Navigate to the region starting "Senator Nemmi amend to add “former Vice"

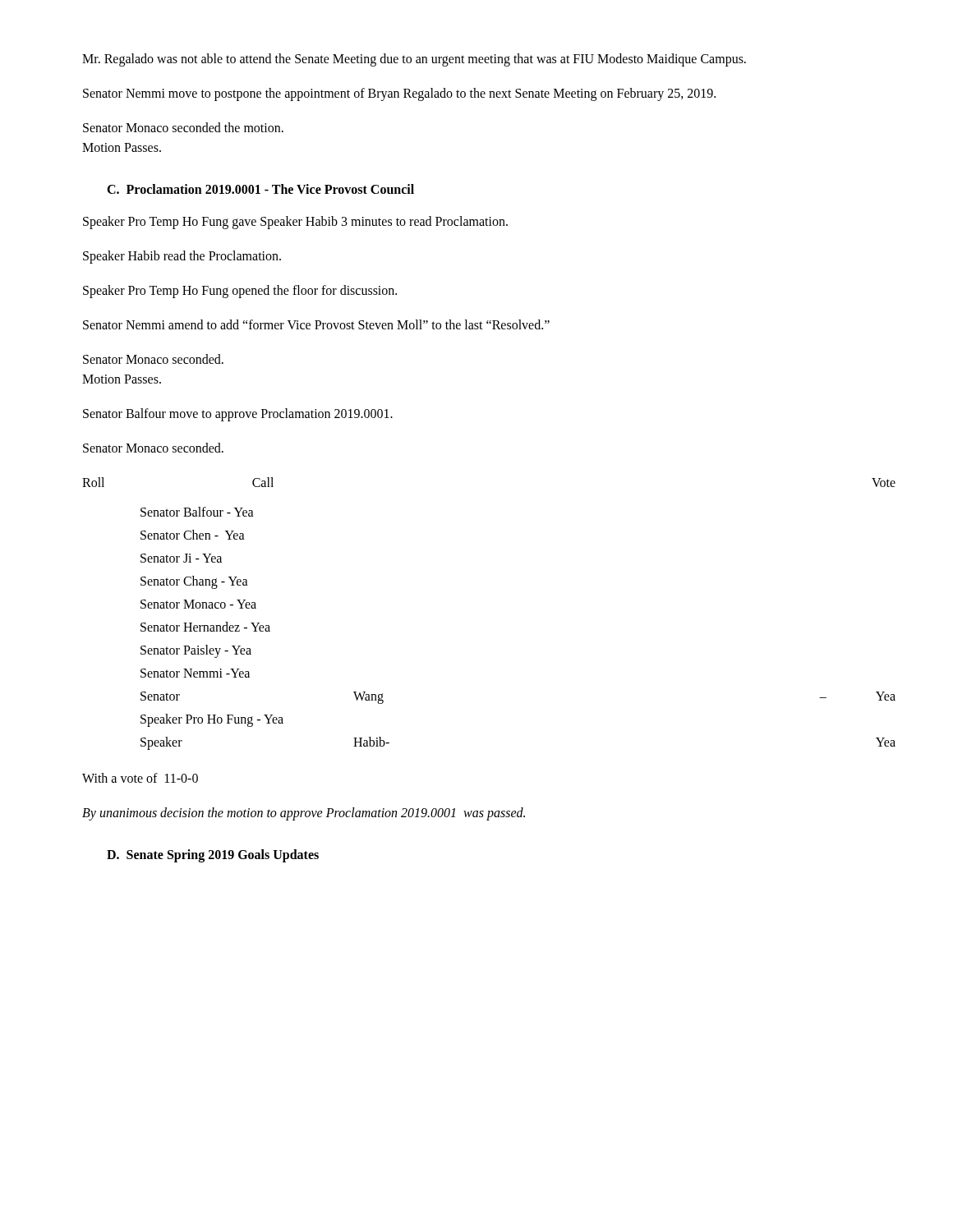coord(316,325)
